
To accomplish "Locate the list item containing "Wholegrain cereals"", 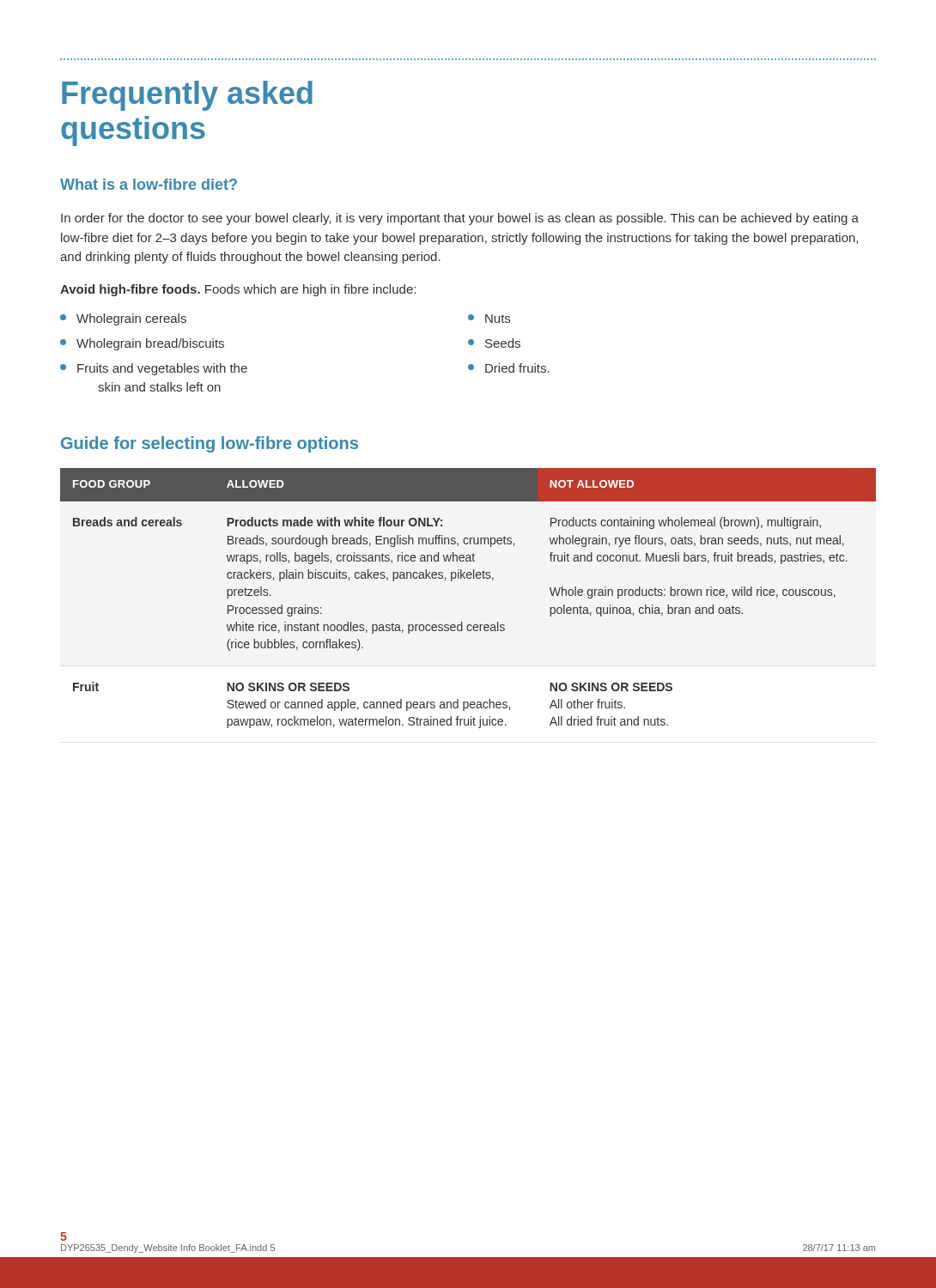I will tap(123, 319).
